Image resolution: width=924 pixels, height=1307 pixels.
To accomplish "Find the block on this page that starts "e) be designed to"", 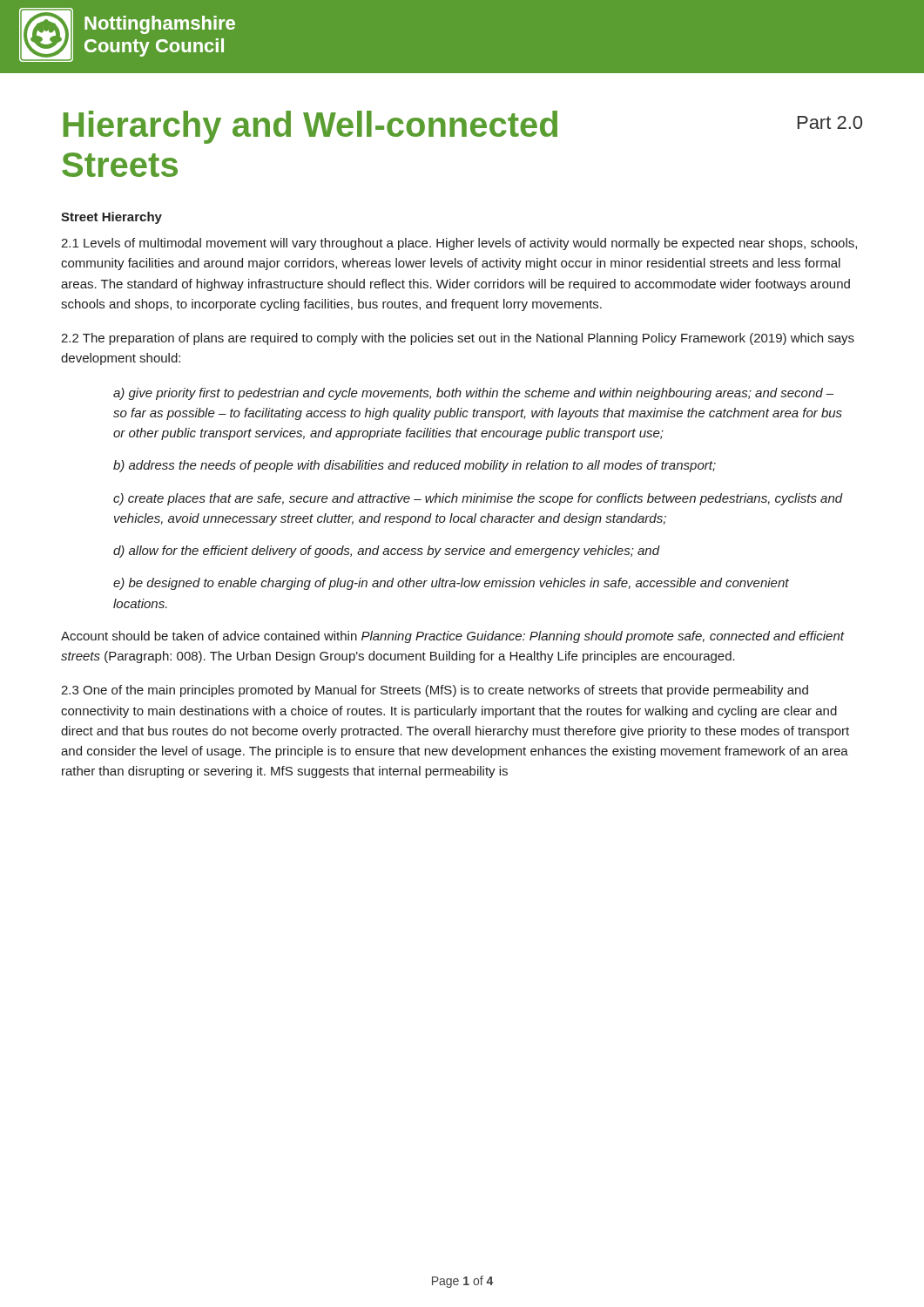I will (x=451, y=593).
